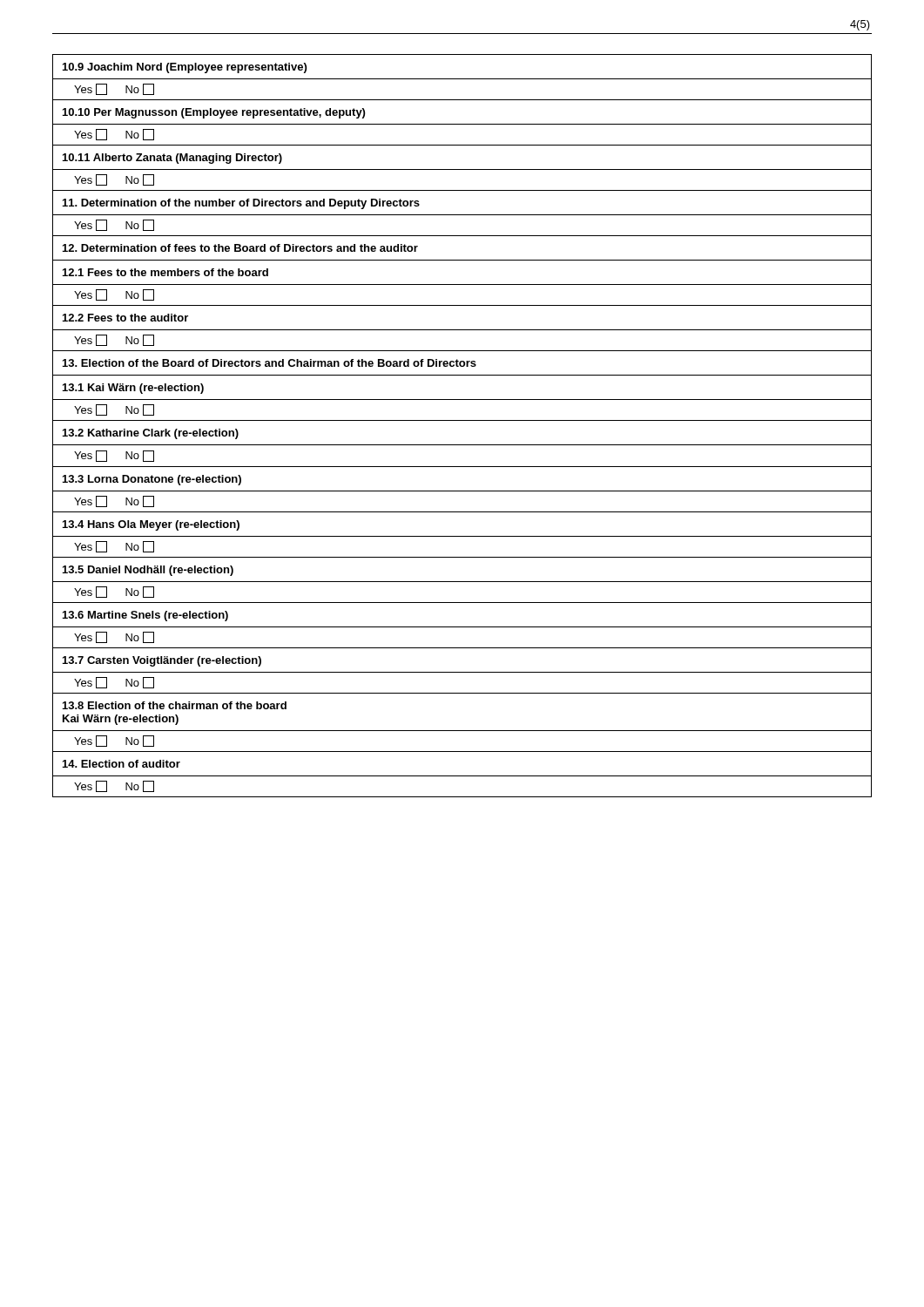Point to the text starting "13. Election of the Board of"
Screen dimensions: 1307x924
(x=269, y=363)
